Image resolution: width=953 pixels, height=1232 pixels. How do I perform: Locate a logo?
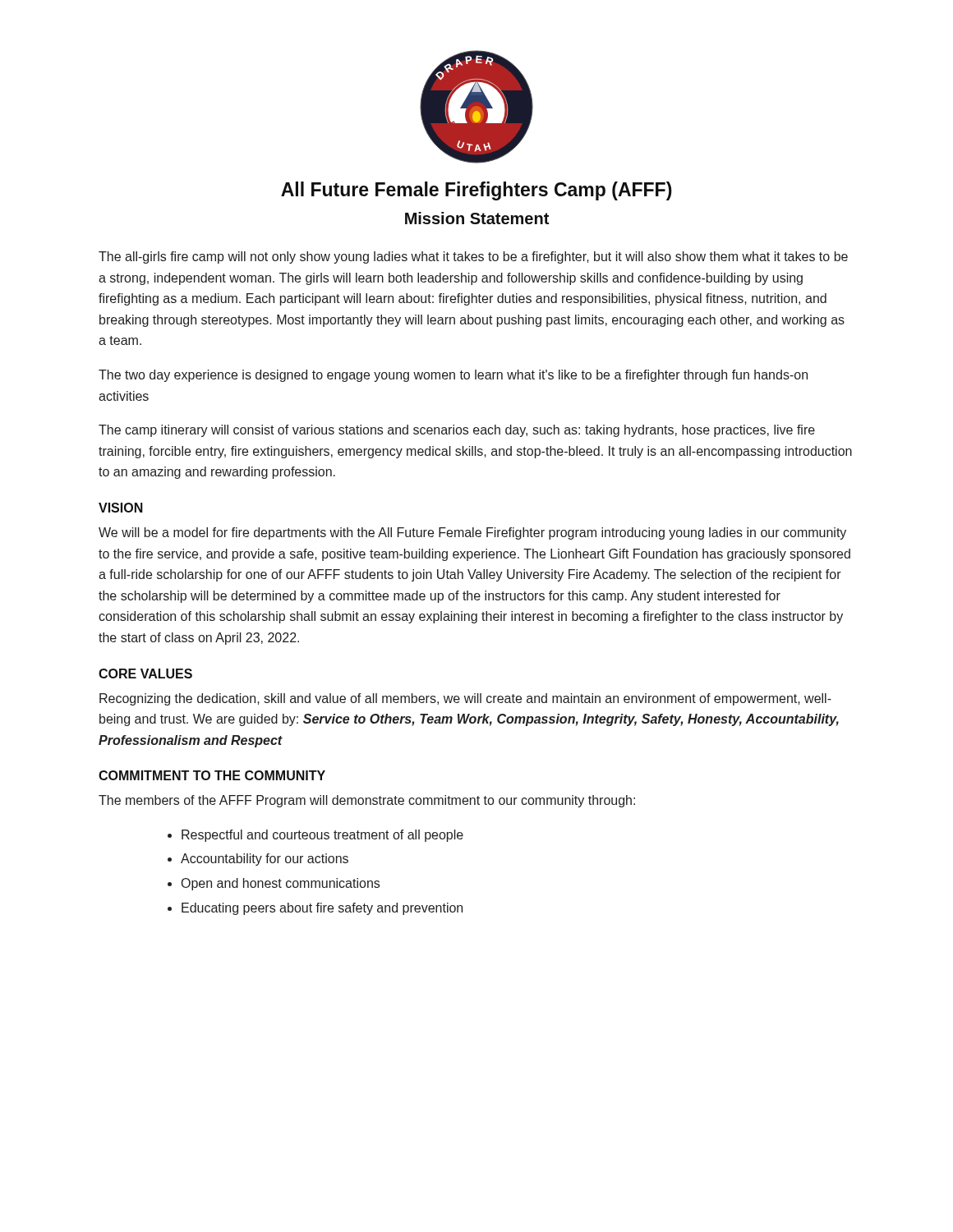476,107
